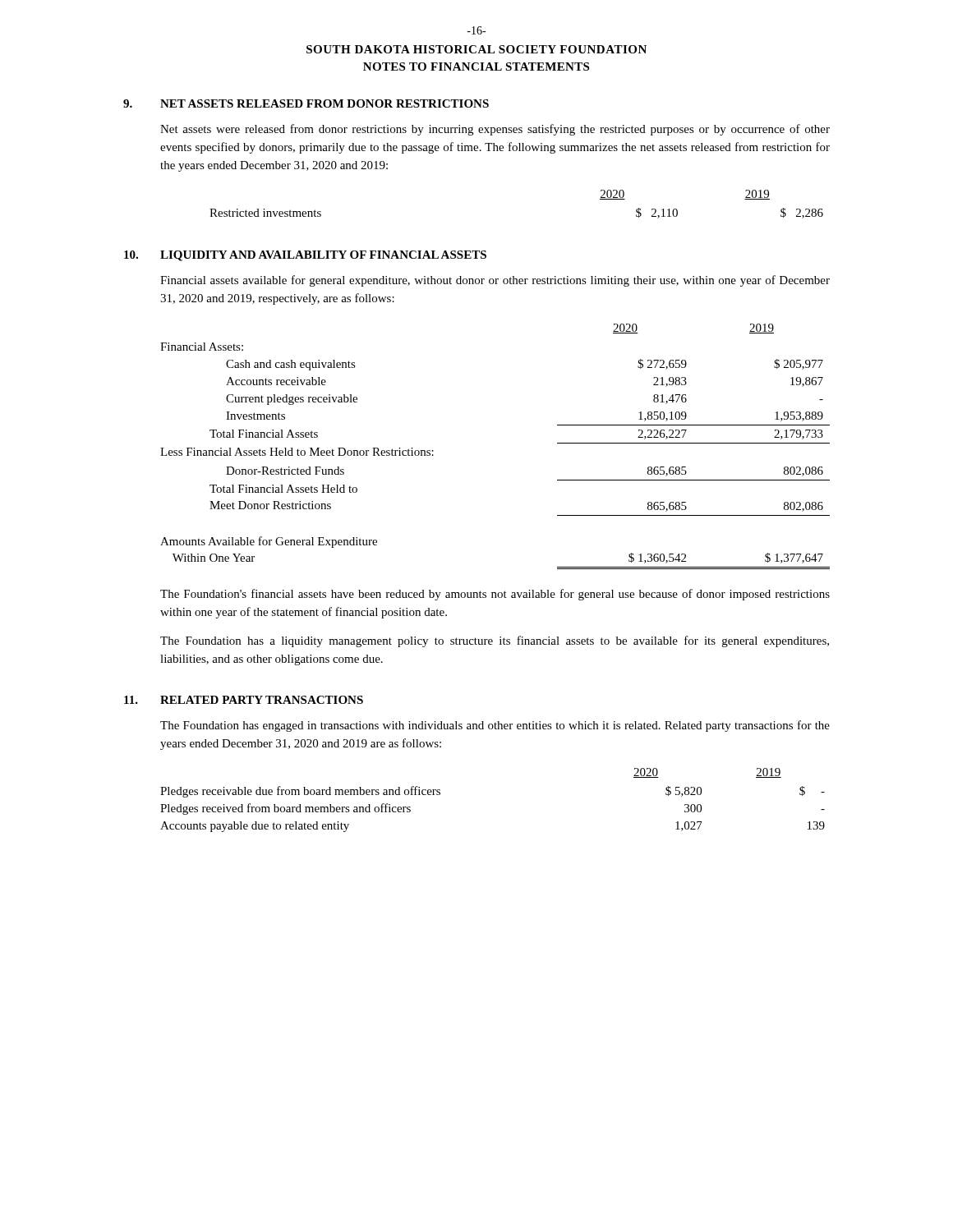Locate the block of text that opens with "Net assets were released"
The width and height of the screenshot is (953, 1232).
[495, 148]
